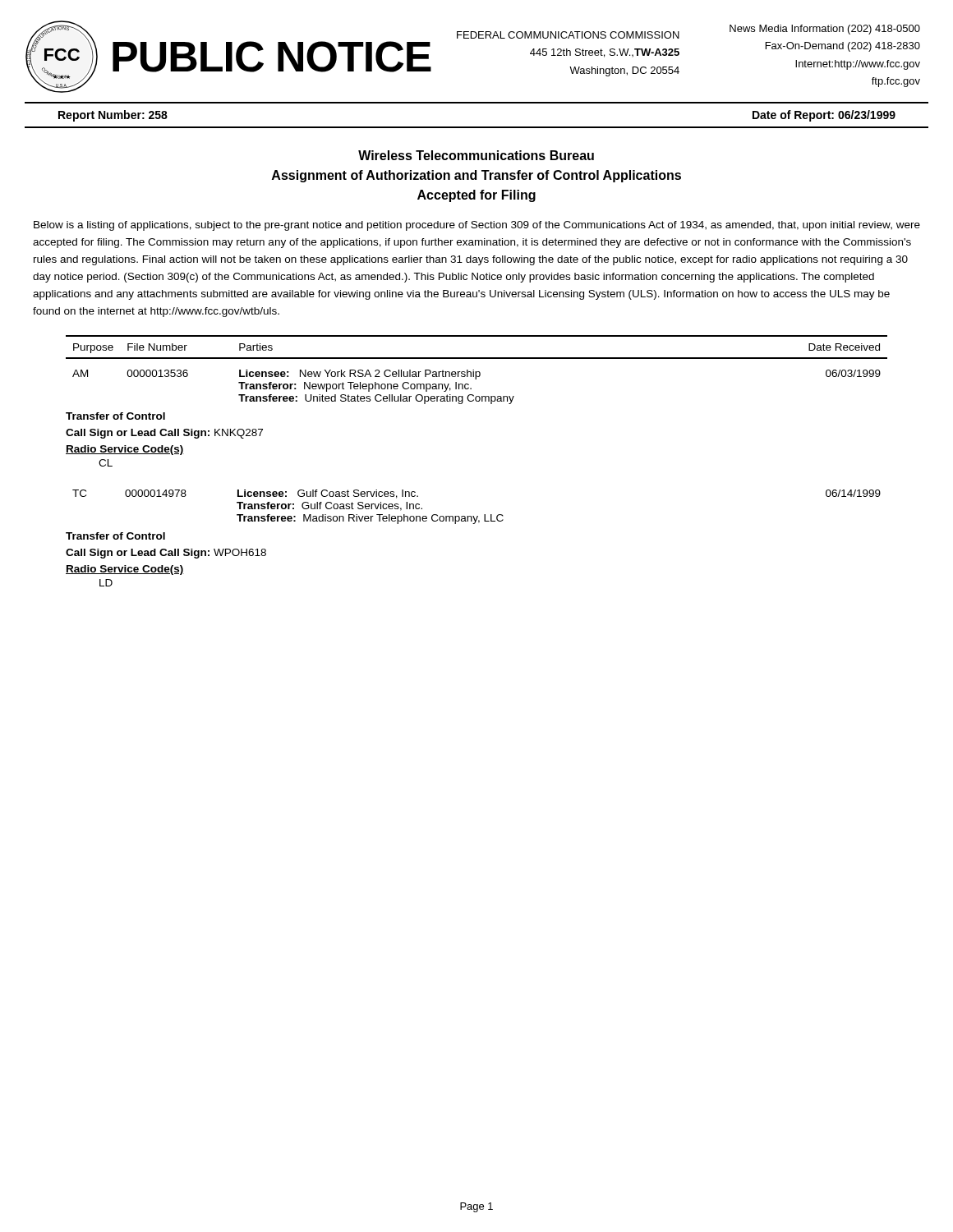Select the table that reads "Licensee: Gulf Coast Services, Inc."
The image size is (953, 1232).
pyautogui.click(x=476, y=503)
